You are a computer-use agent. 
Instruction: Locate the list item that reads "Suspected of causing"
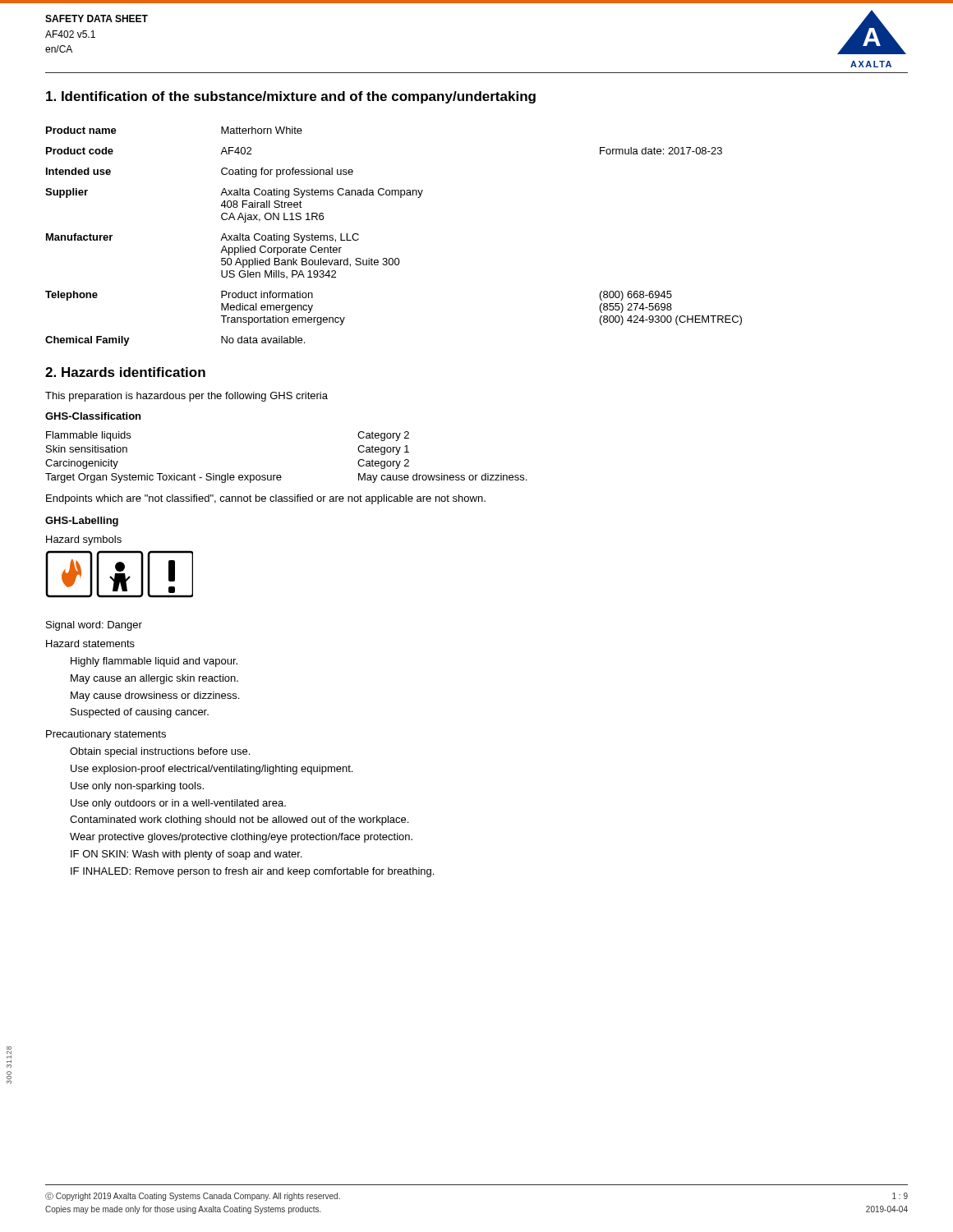click(140, 712)
